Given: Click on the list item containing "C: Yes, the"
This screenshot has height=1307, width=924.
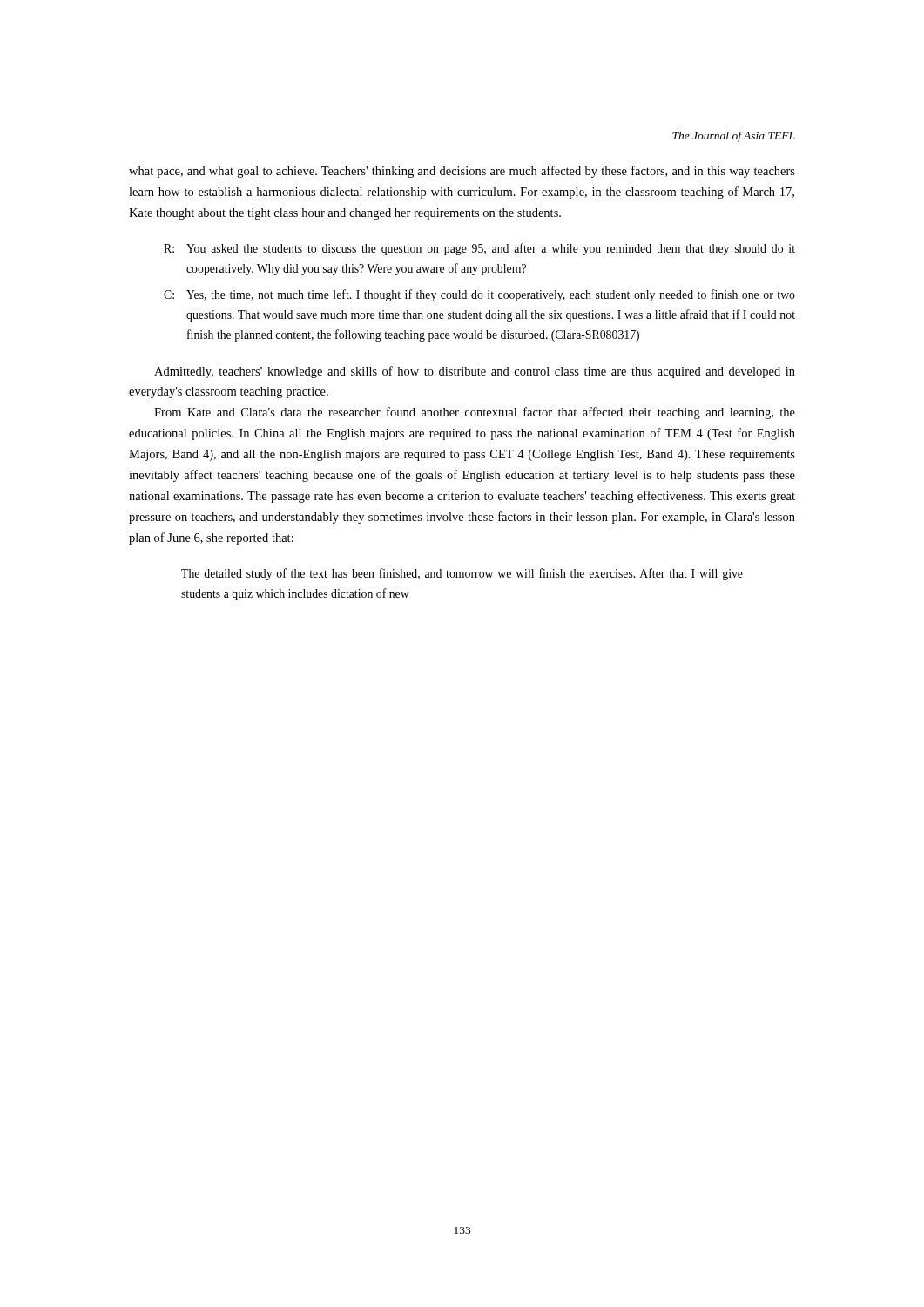Looking at the screenshot, I should (x=479, y=316).
